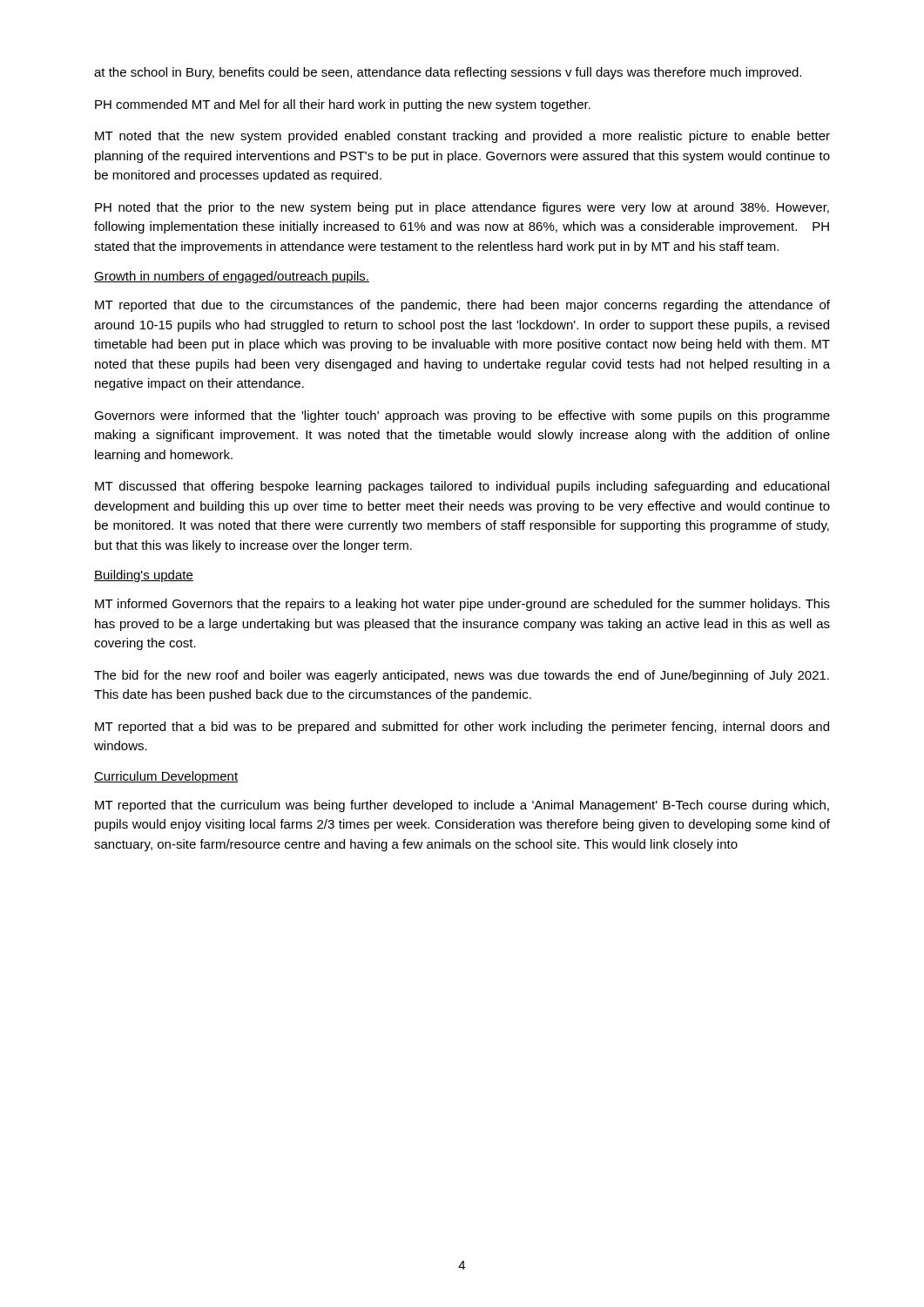Find the element starting "MT discussed that offering bespoke learning"
This screenshot has height=1307, width=924.
(462, 515)
